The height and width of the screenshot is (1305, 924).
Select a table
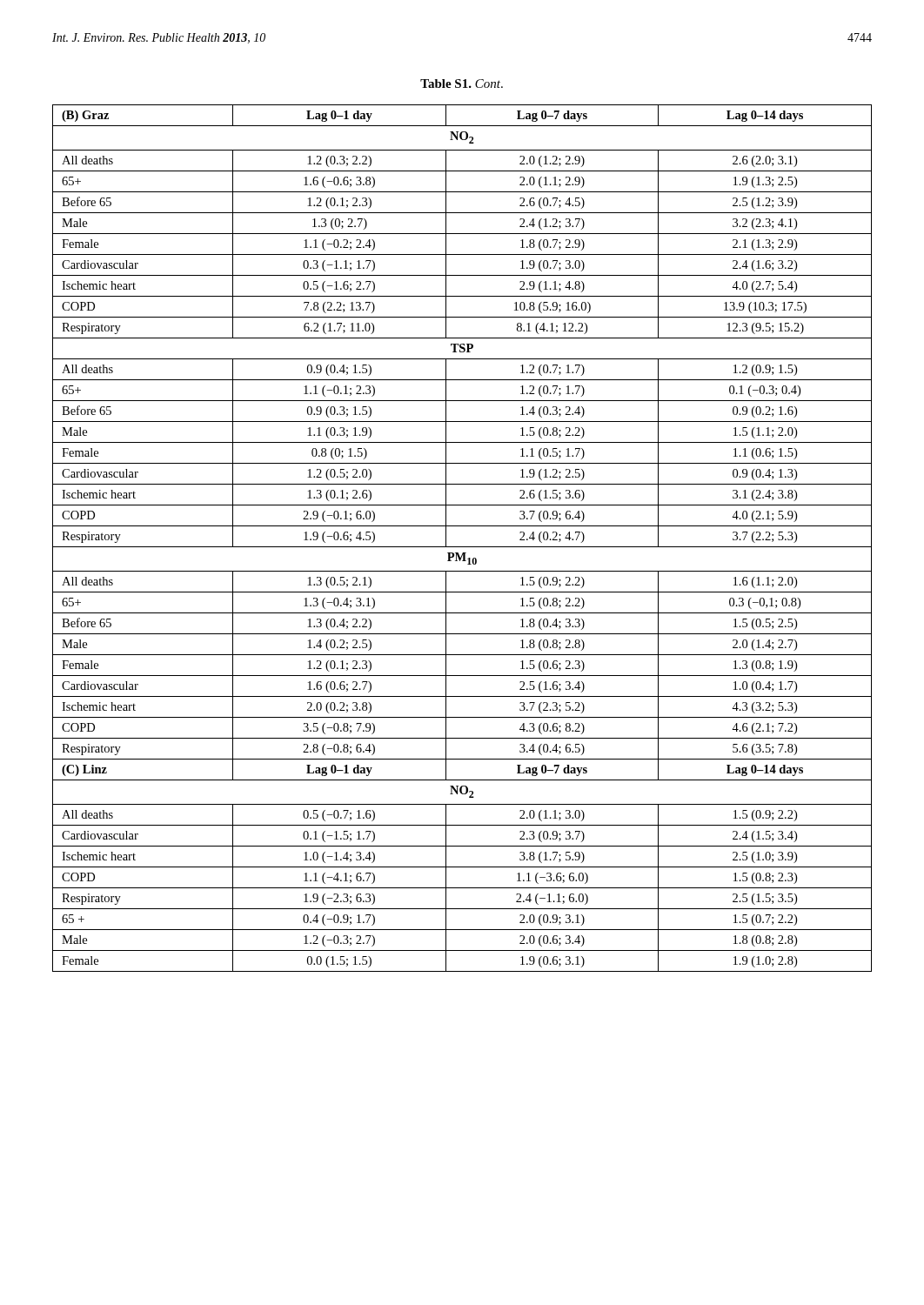[462, 538]
